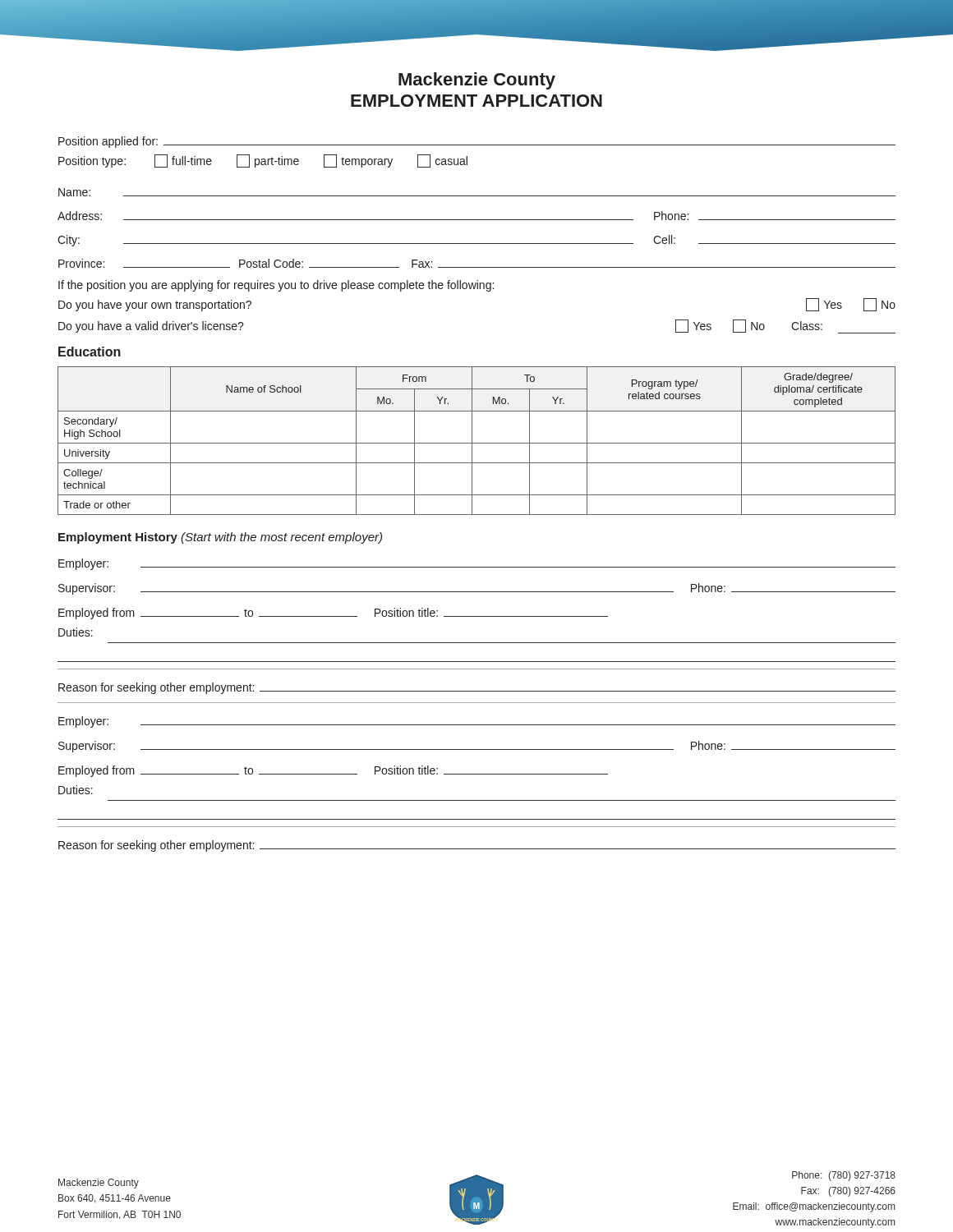
Task: Locate the passage starting "Position type: full-time part-time"
Action: pos(263,161)
